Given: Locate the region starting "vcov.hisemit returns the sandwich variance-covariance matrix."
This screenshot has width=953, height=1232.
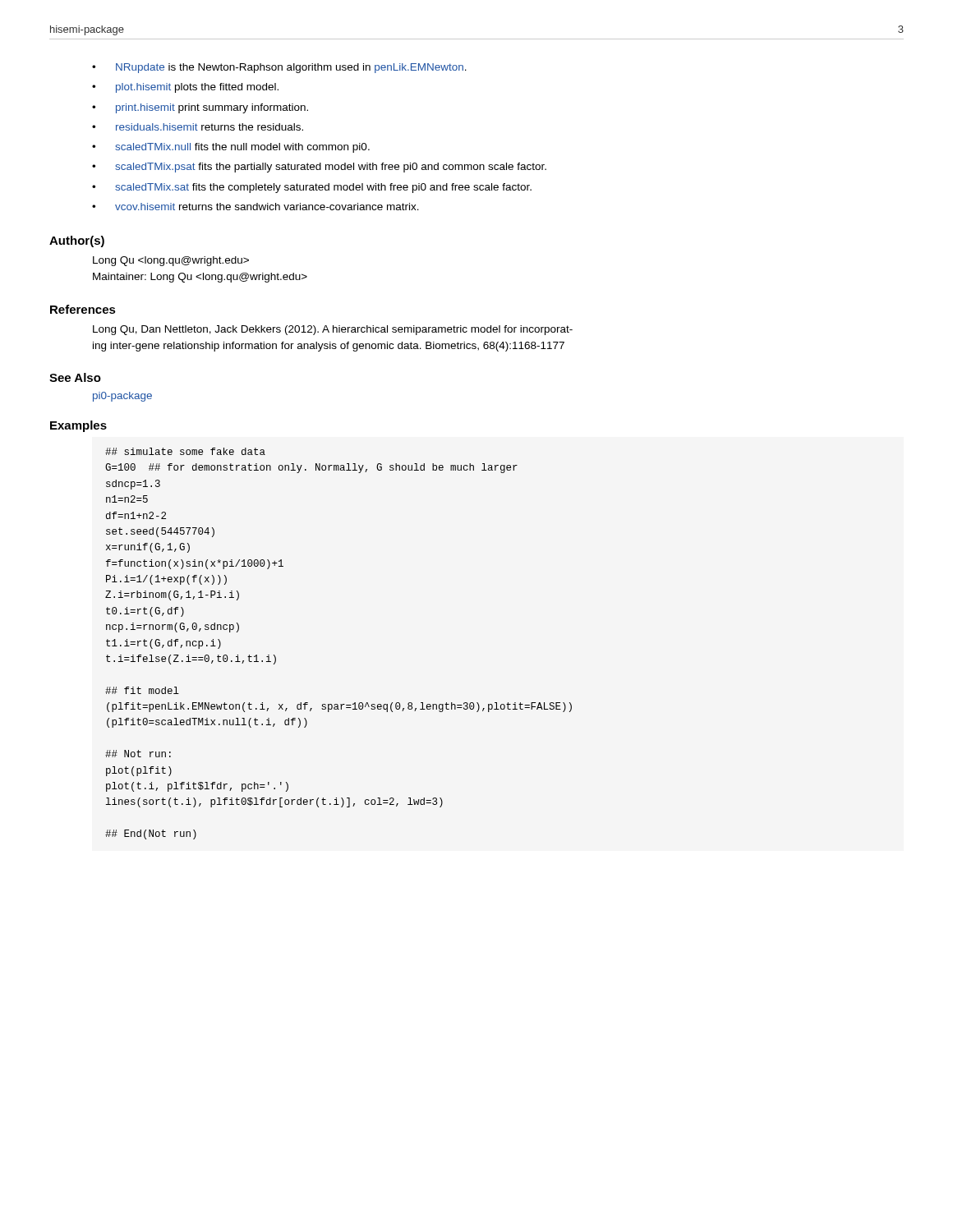Looking at the screenshot, I should pos(267,206).
